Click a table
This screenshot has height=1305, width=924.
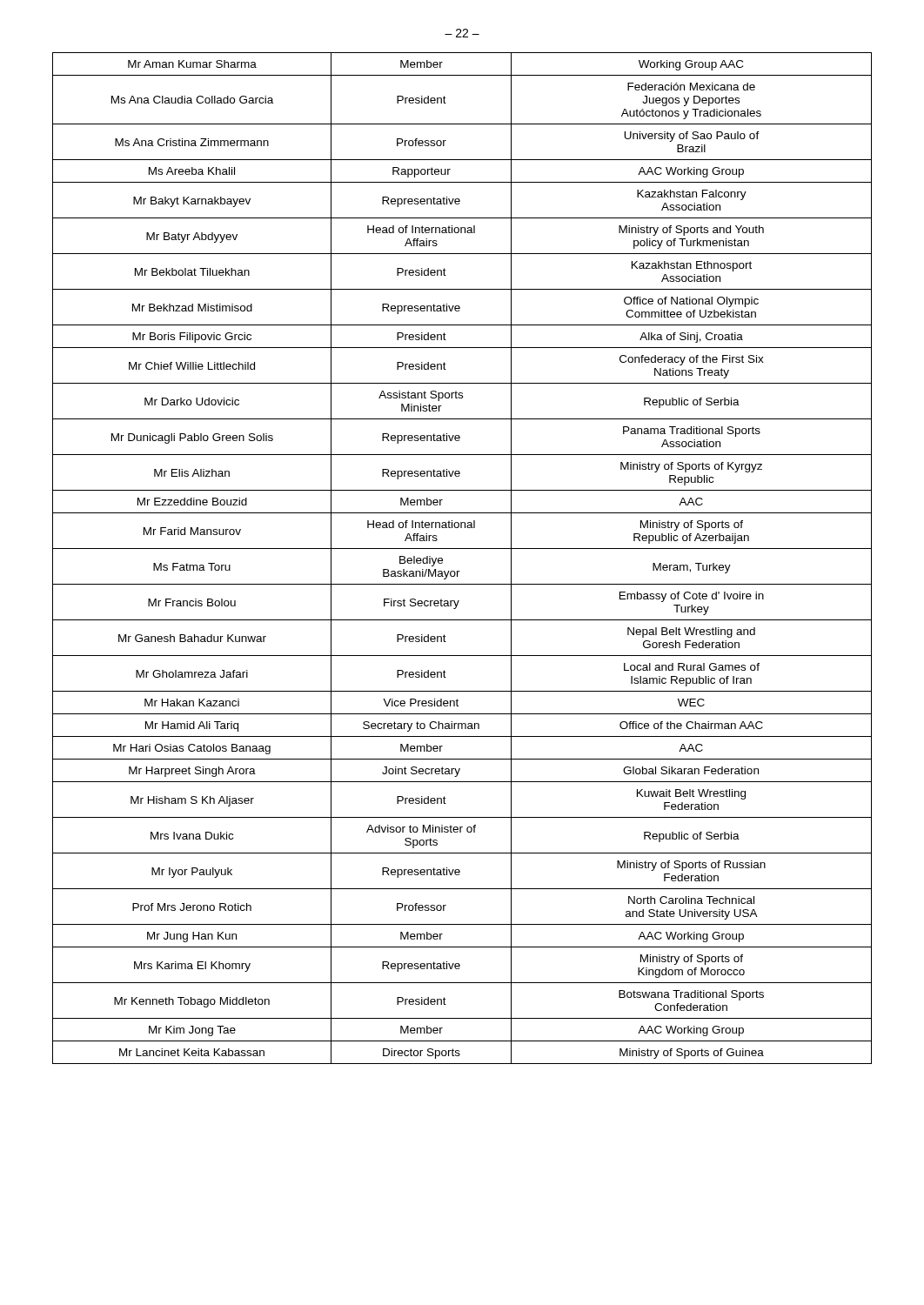point(462,558)
